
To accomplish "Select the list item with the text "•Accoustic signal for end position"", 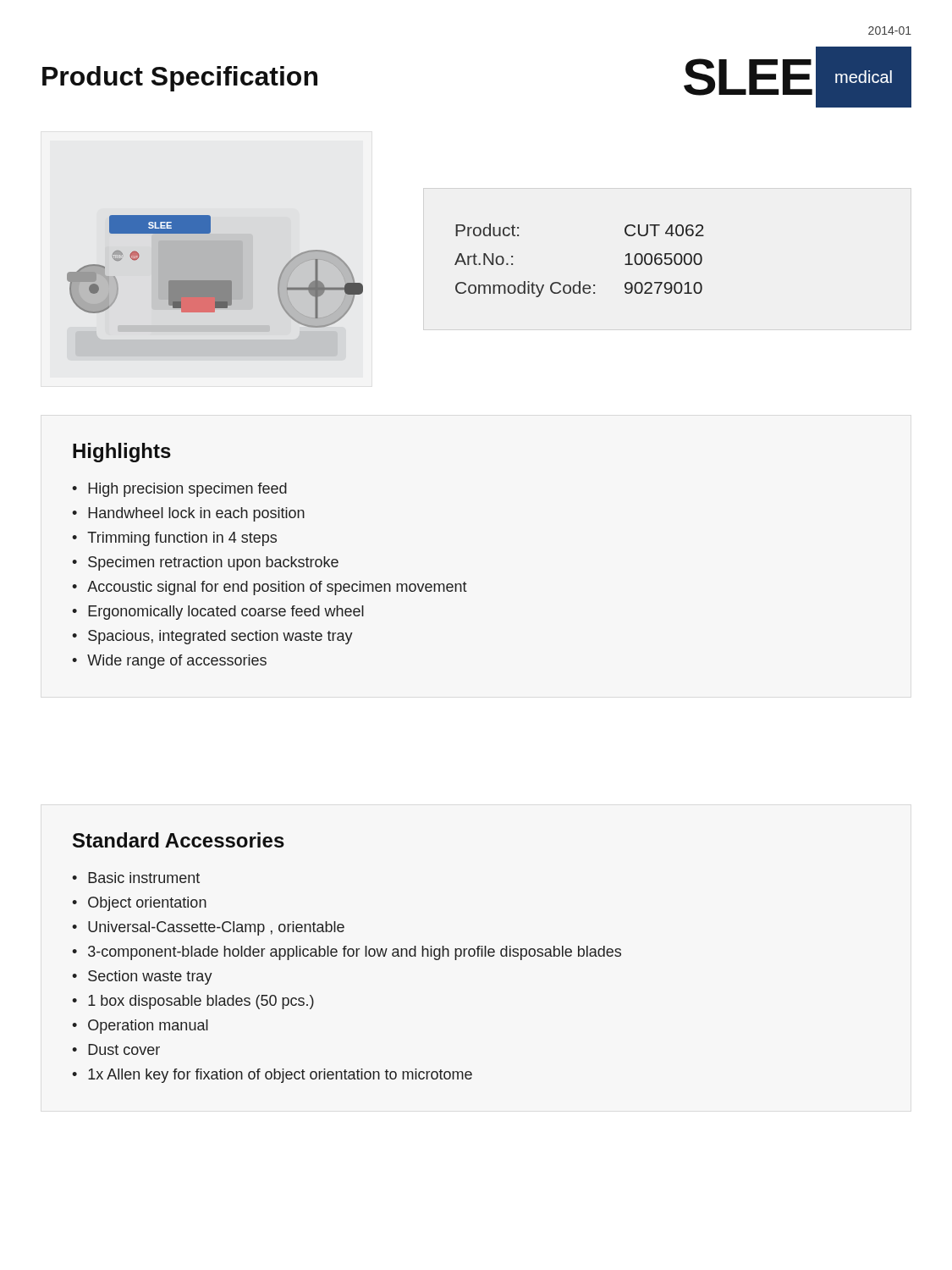I will 269,587.
